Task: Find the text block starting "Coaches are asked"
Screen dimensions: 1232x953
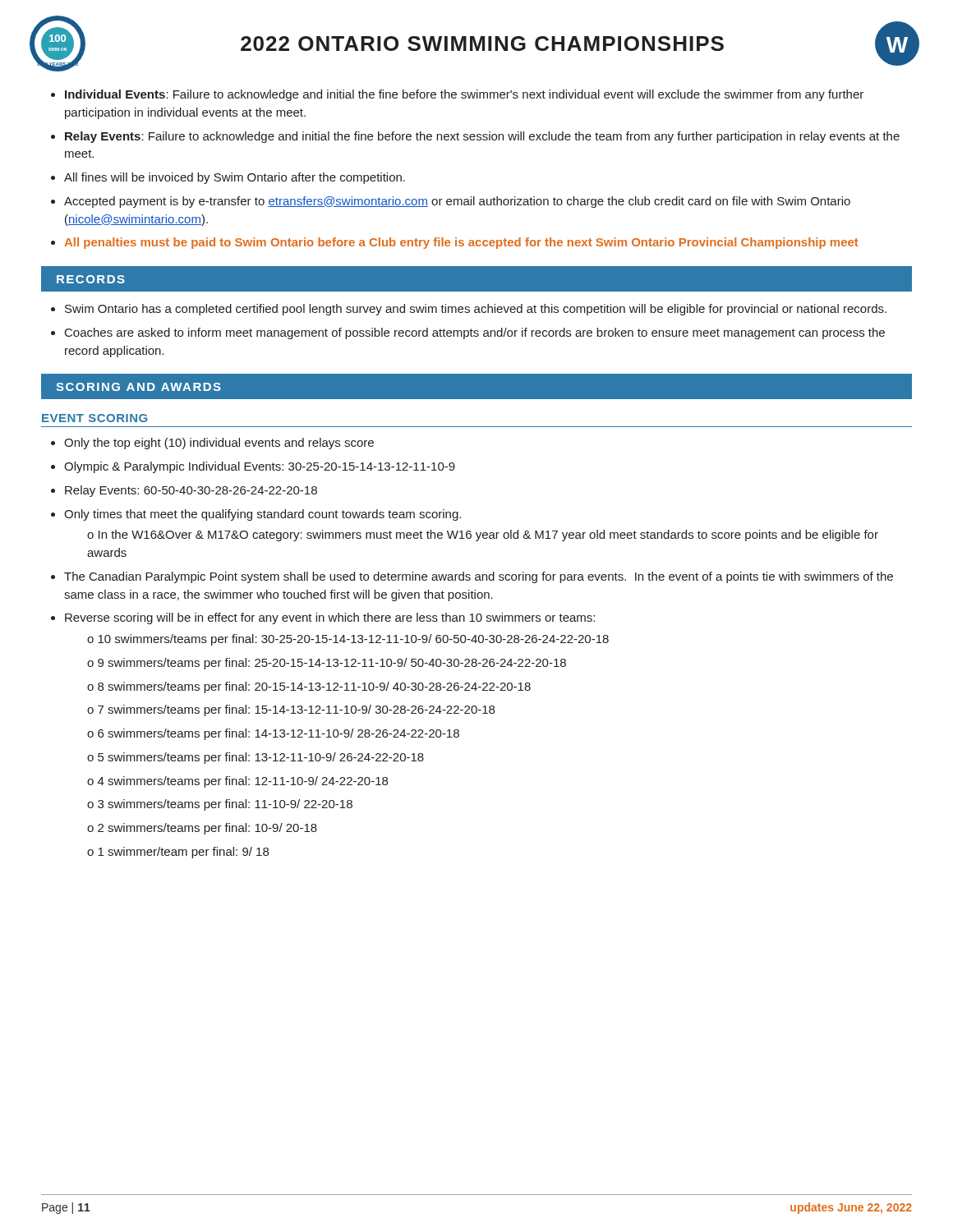Action: coord(475,341)
